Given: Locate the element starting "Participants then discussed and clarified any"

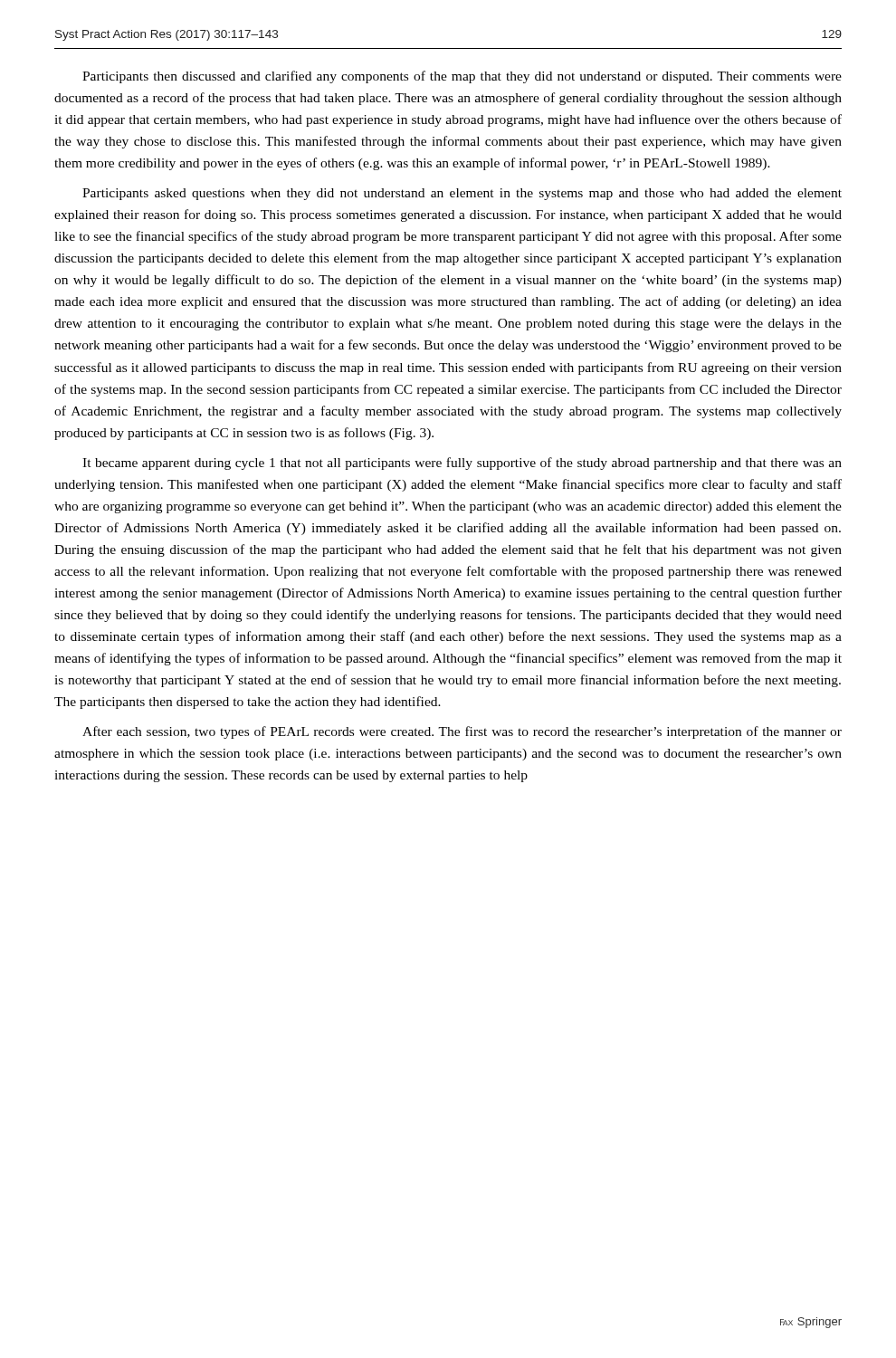Looking at the screenshot, I should (448, 119).
